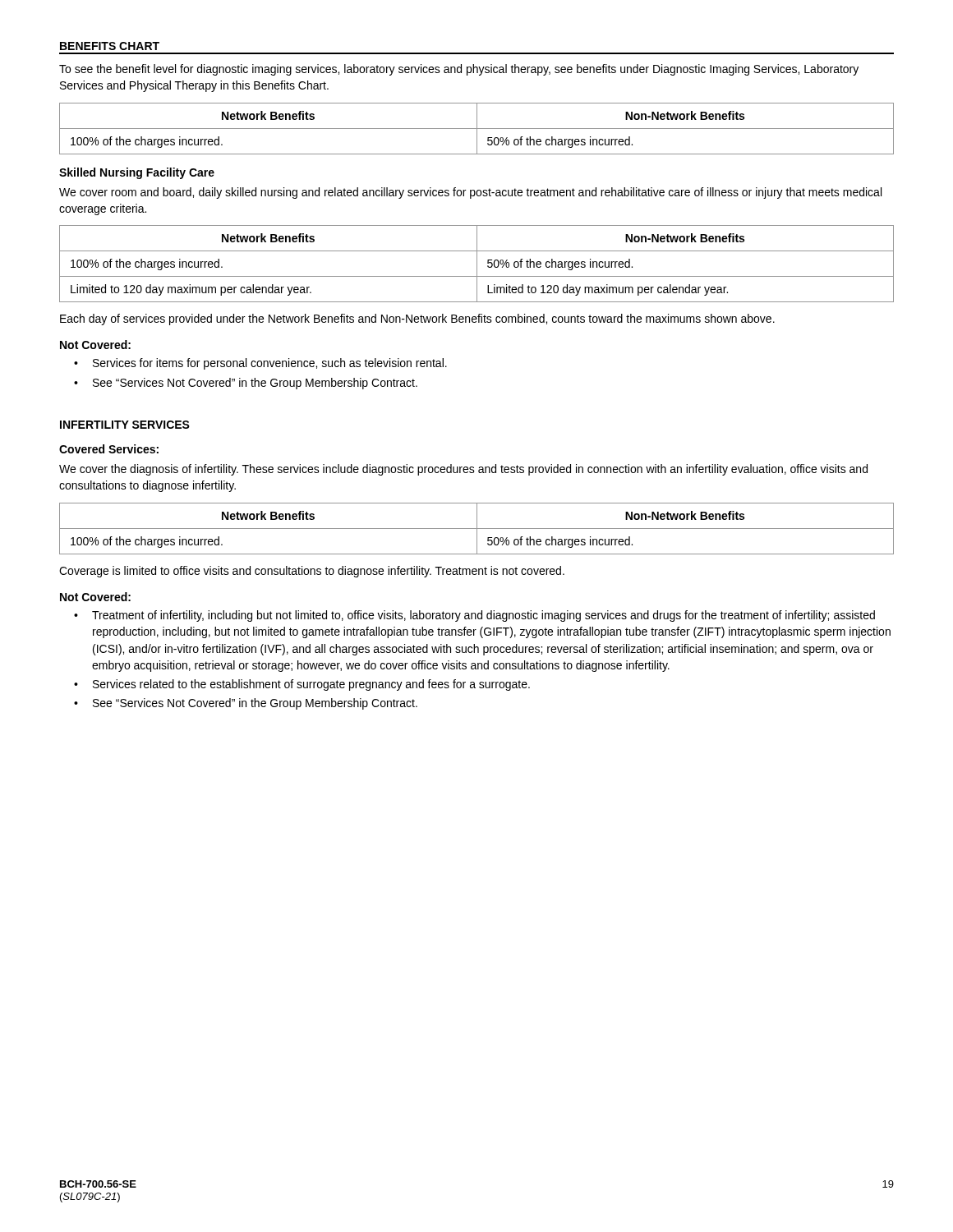Viewport: 953px width, 1232px height.
Task: Point to "Skilled Nursing Facility Care"
Action: [137, 172]
